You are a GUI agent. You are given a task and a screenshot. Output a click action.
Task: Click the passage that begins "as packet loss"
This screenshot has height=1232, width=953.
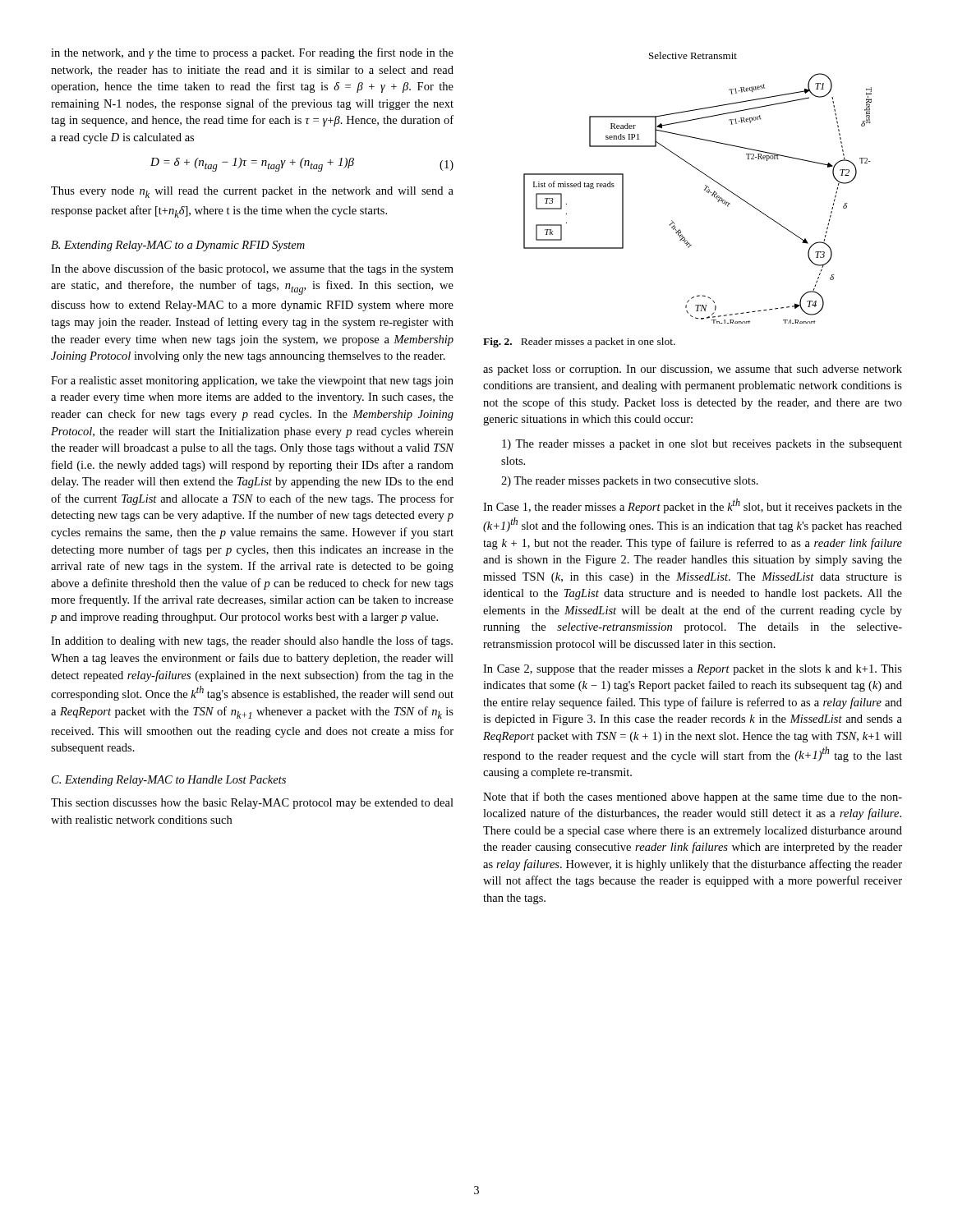[x=693, y=394]
